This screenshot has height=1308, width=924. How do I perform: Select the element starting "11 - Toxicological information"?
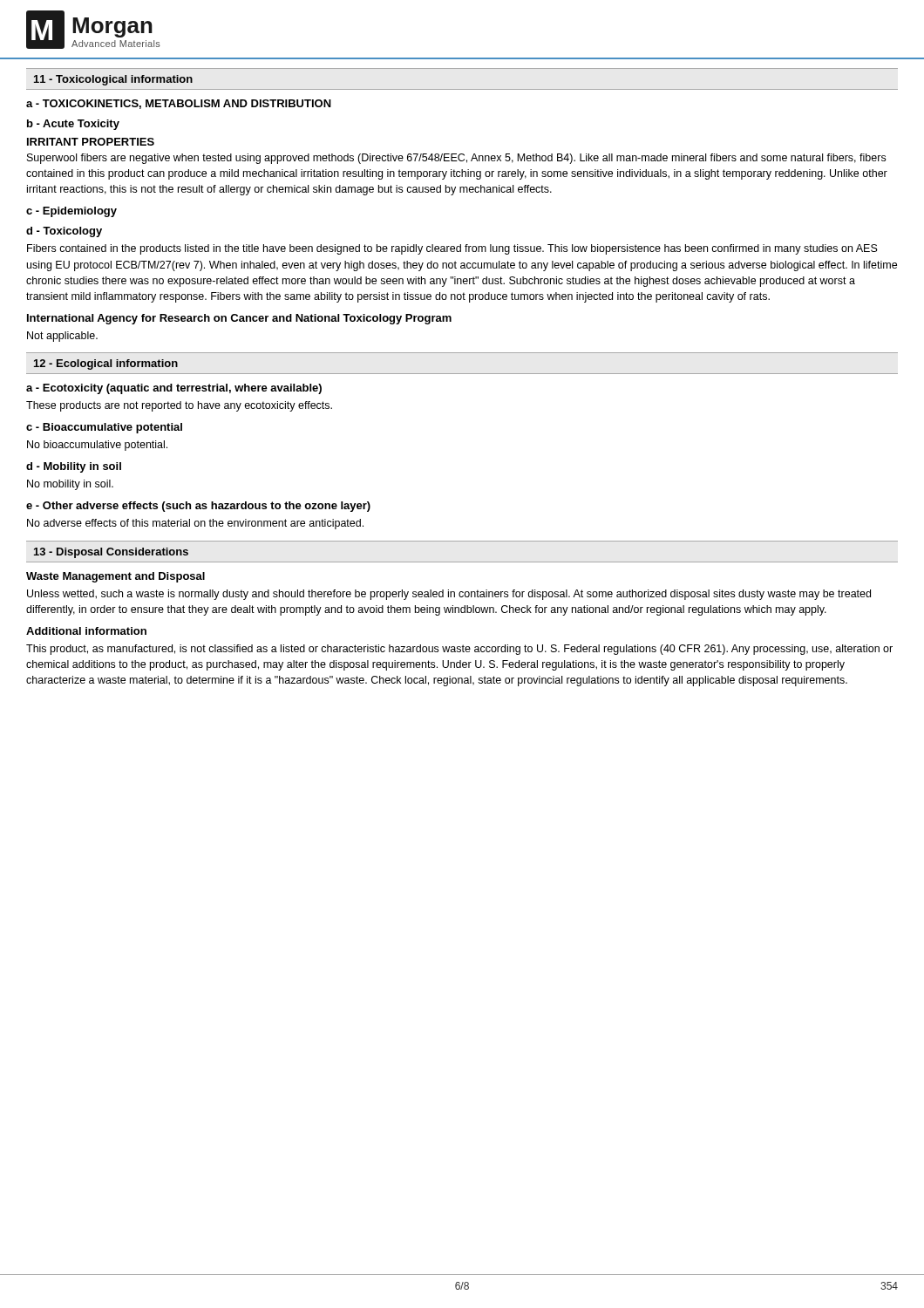113,79
